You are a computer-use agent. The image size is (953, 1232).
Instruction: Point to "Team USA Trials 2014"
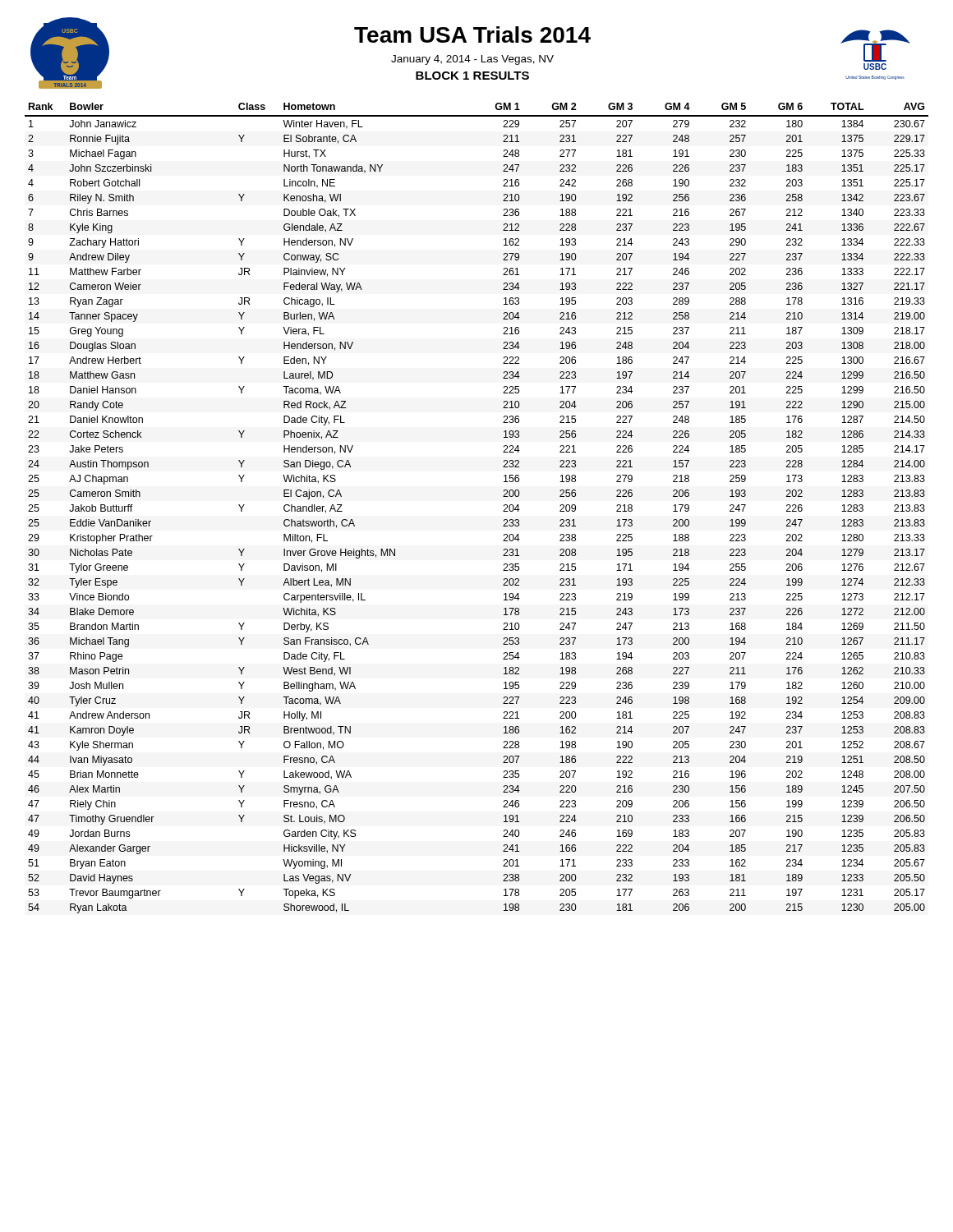point(472,35)
